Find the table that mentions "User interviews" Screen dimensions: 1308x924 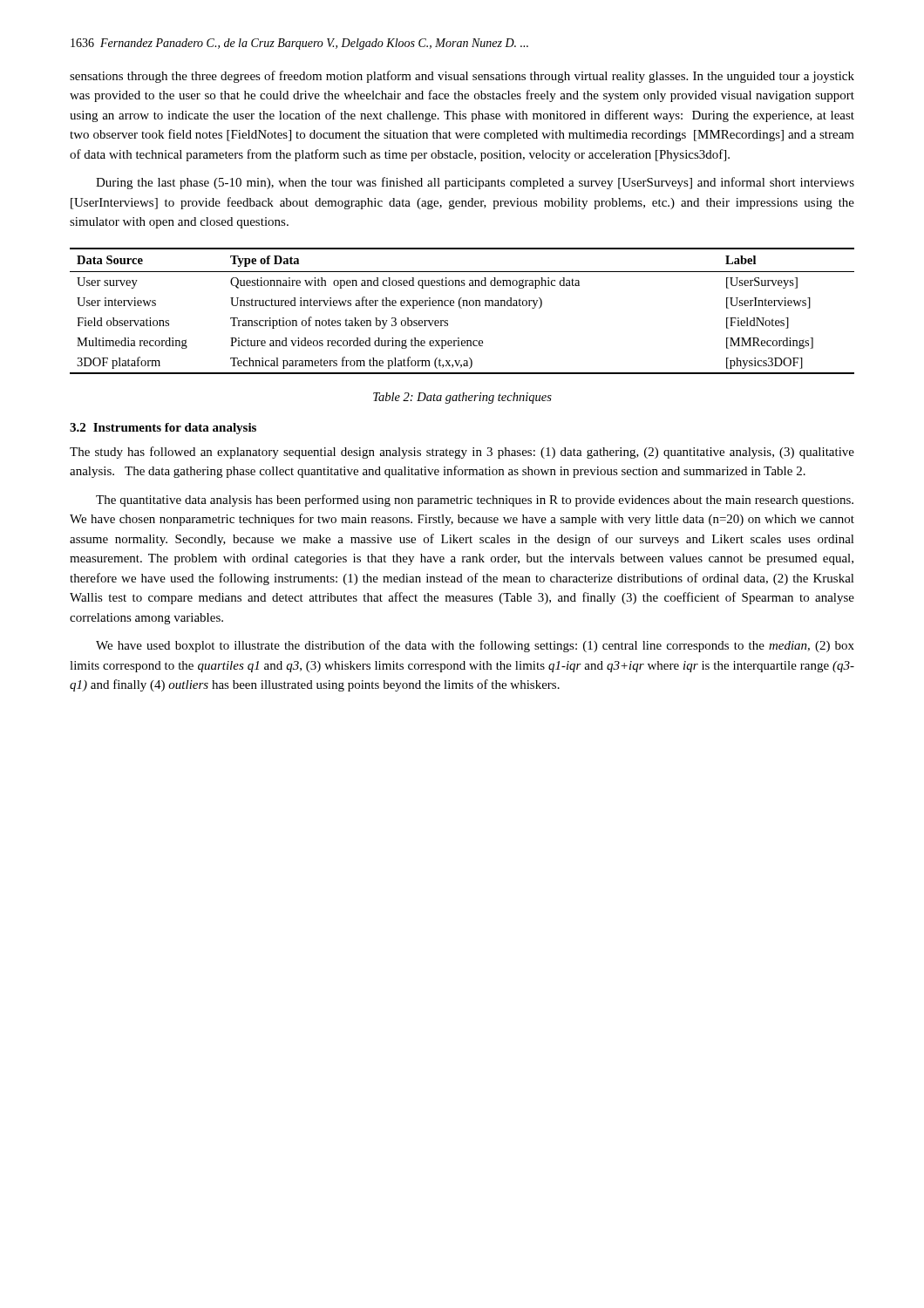click(x=462, y=311)
